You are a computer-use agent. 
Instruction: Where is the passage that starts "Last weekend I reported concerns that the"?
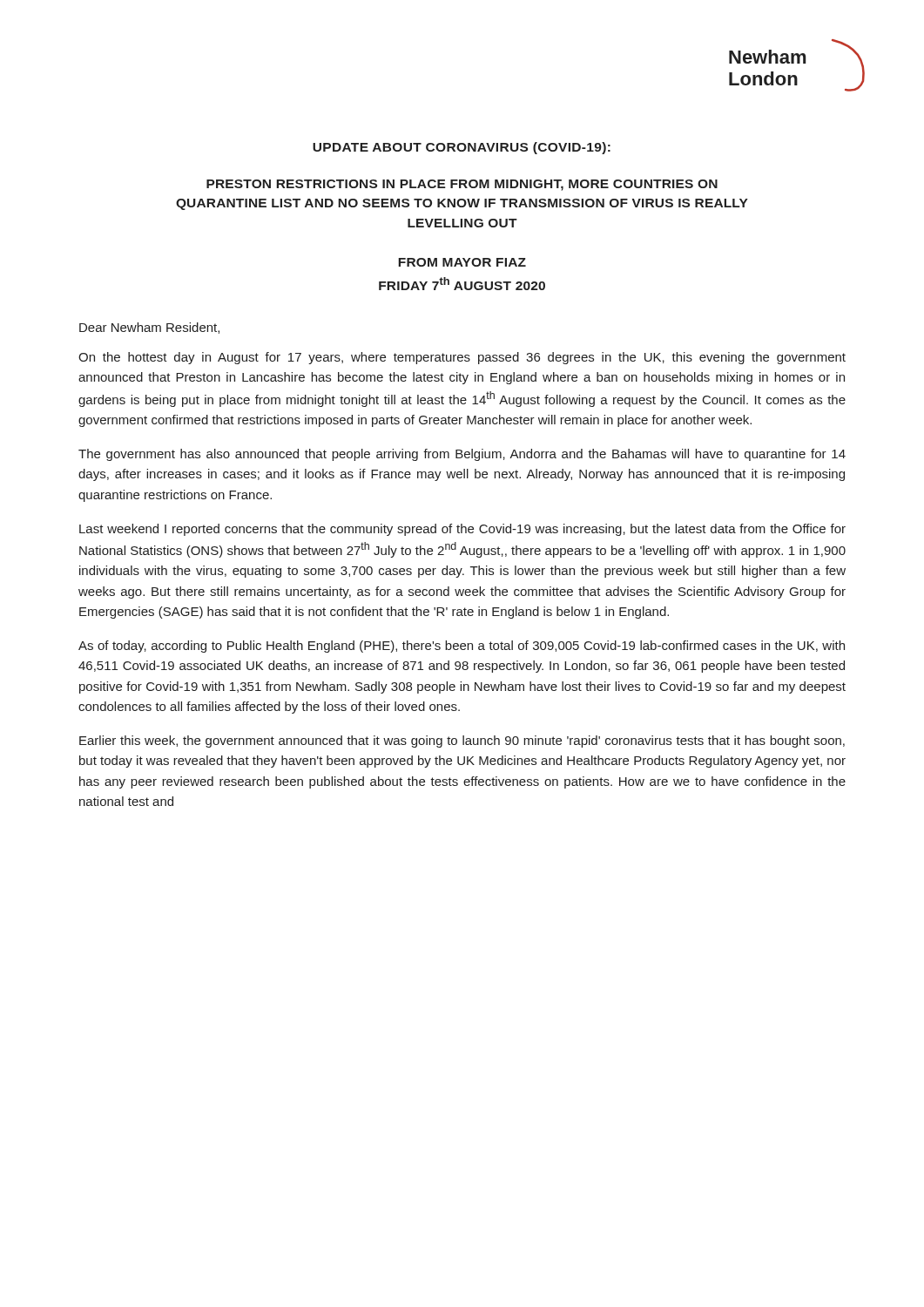tap(462, 570)
